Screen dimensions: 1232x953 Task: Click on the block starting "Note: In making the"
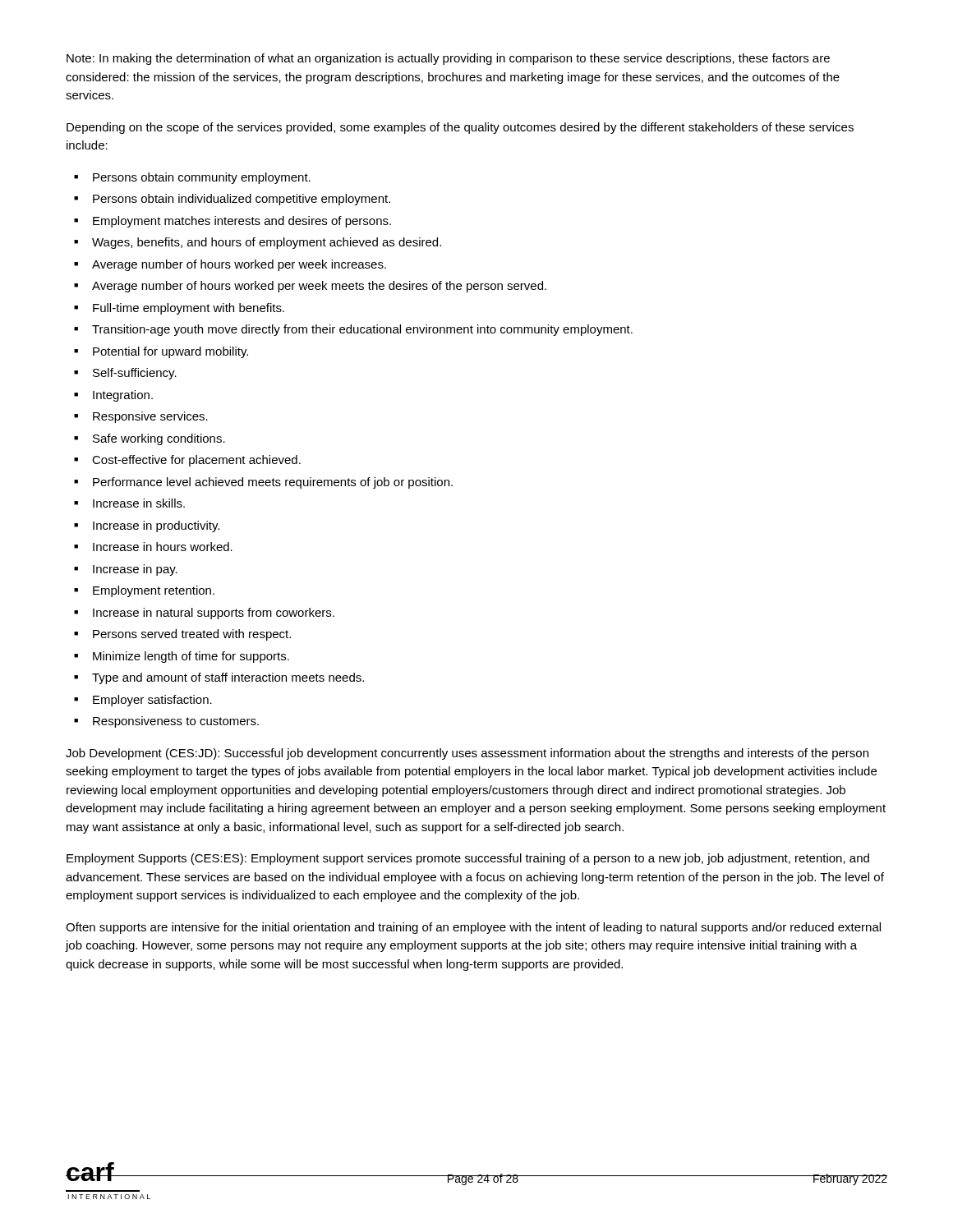pyautogui.click(x=453, y=76)
